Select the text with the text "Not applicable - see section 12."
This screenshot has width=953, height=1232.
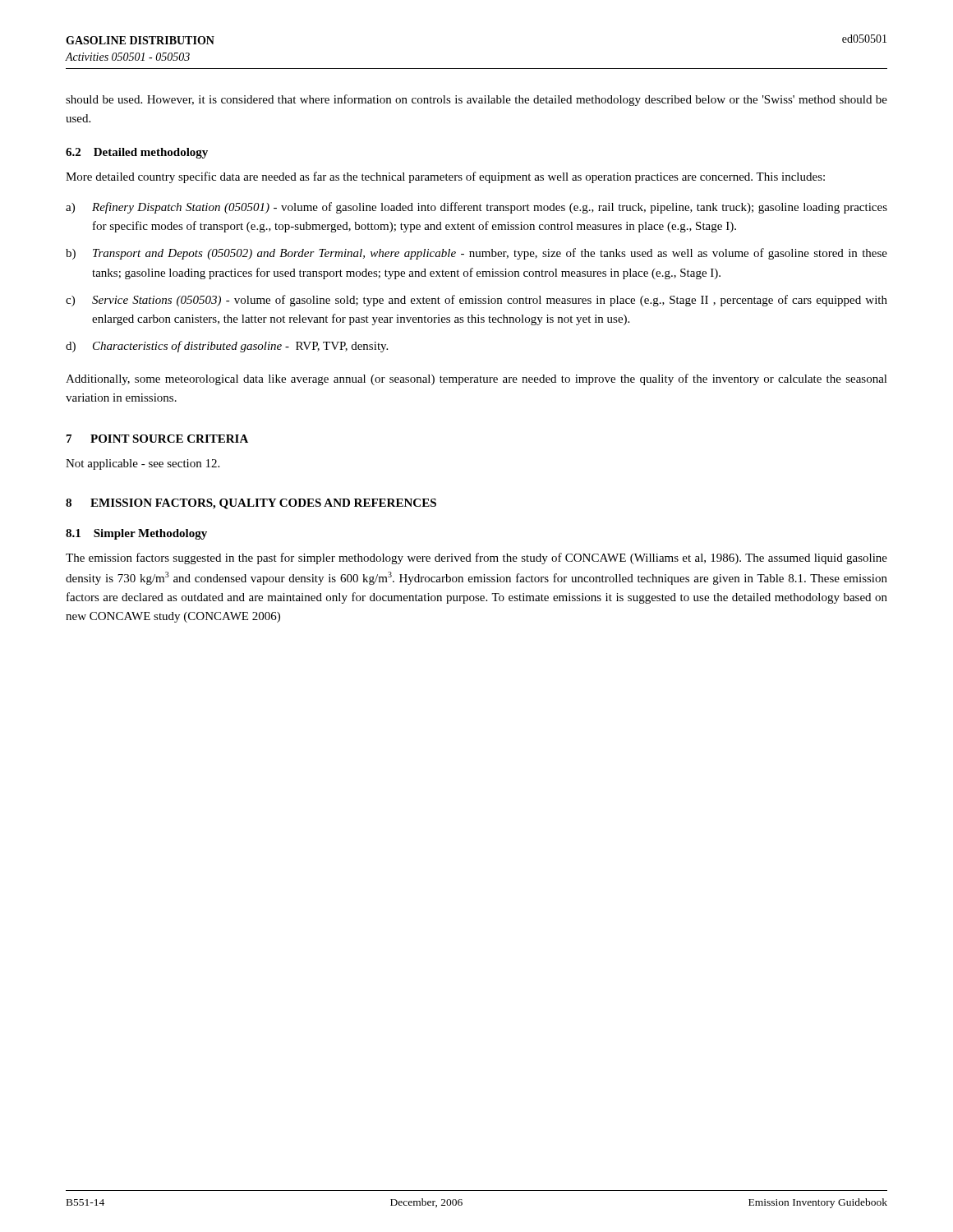(143, 463)
